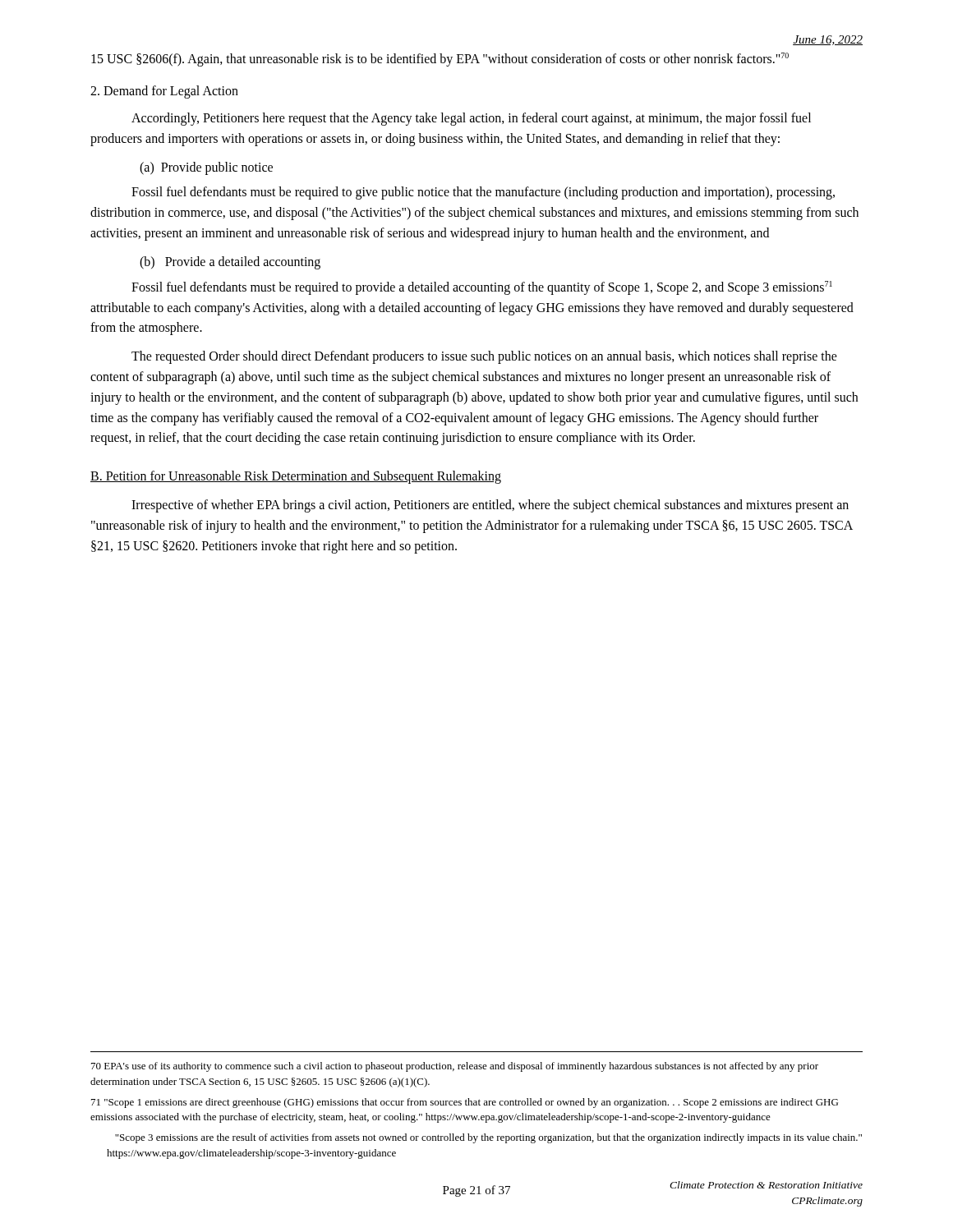Click the passage that begins "15 USC §2606(f). Again, that unreasonable risk is"
The height and width of the screenshot is (1232, 953).
tap(476, 60)
